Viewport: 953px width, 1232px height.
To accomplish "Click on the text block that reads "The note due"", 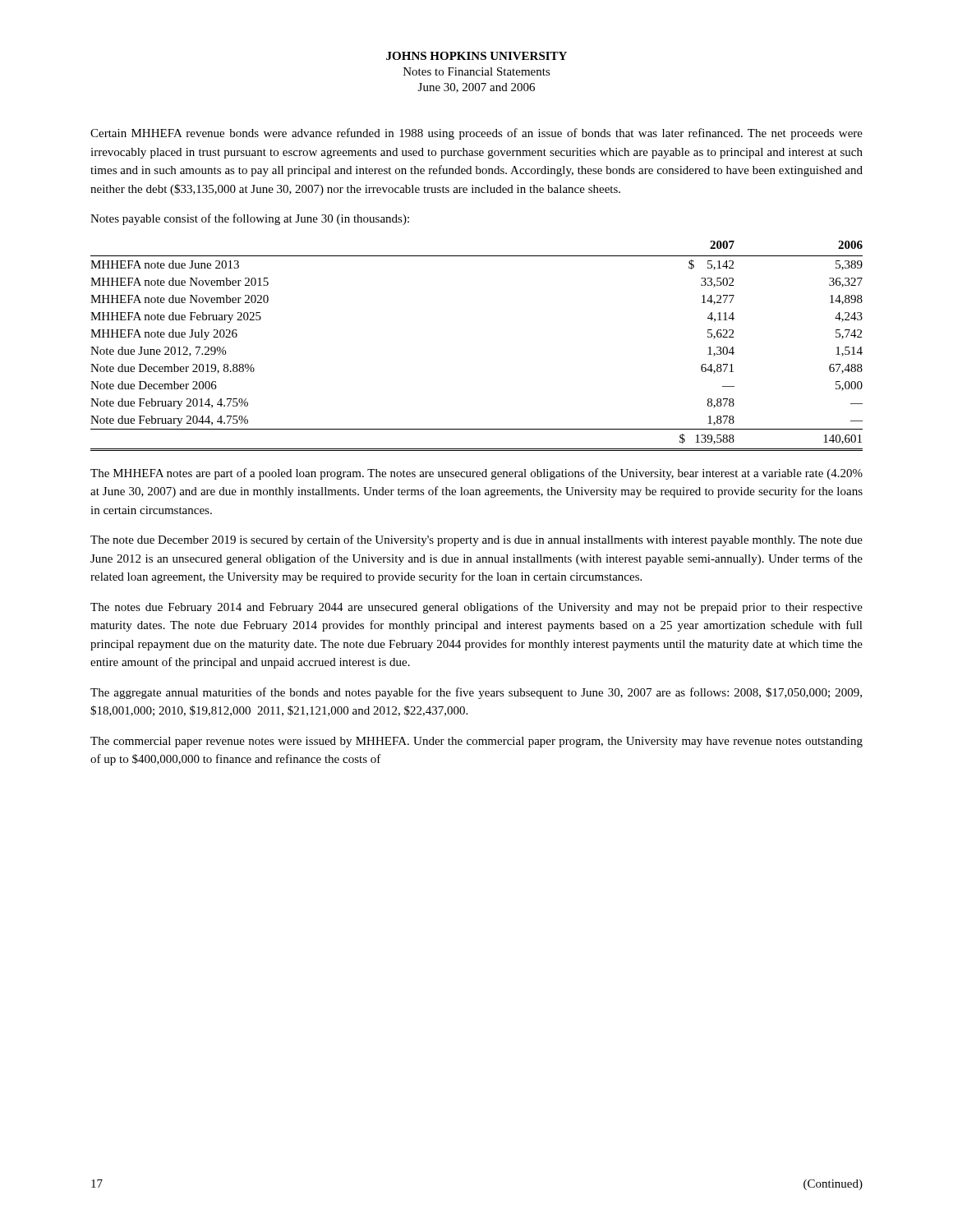I will click(476, 558).
